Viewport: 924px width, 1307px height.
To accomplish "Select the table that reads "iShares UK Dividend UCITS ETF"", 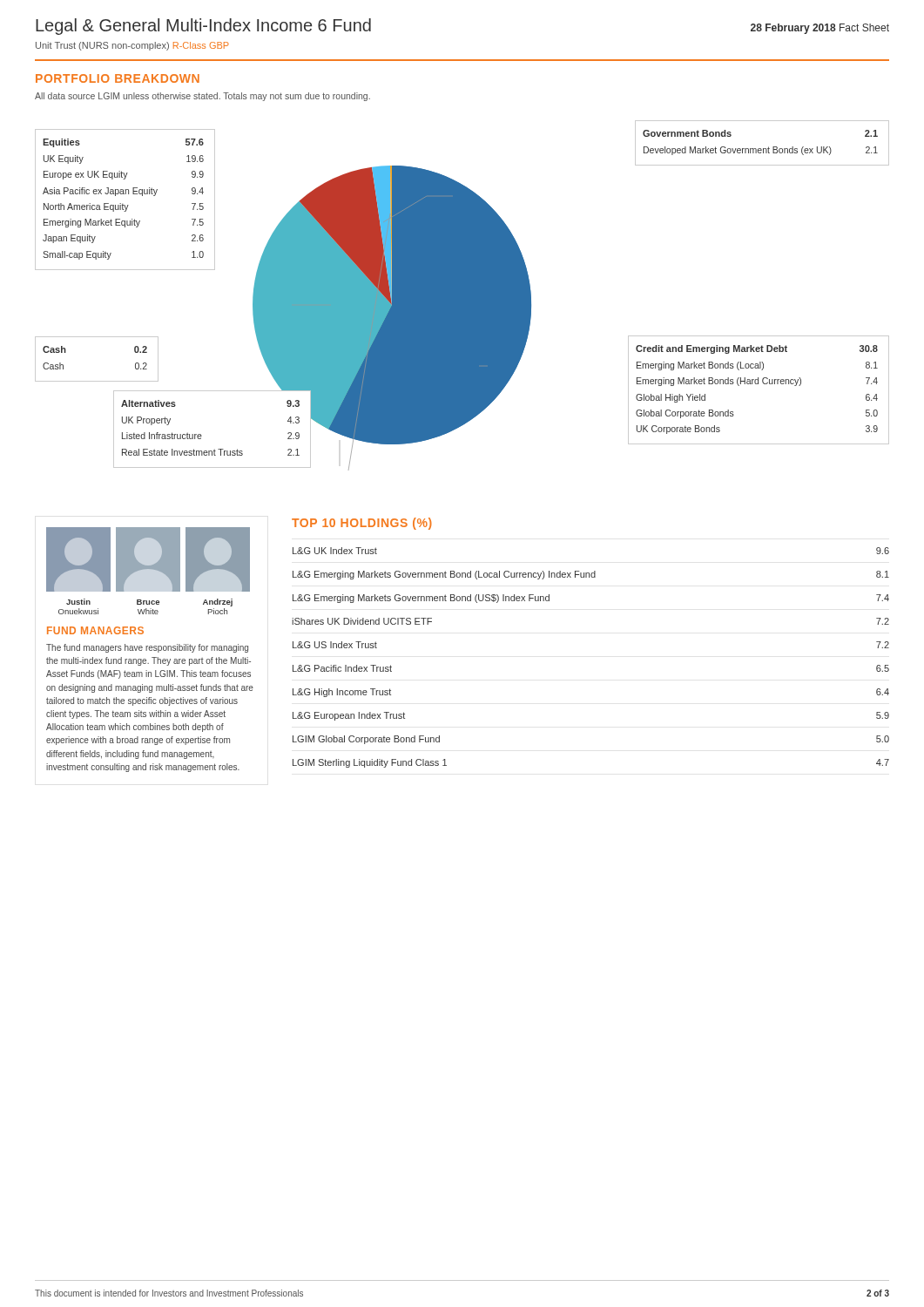I will [590, 657].
